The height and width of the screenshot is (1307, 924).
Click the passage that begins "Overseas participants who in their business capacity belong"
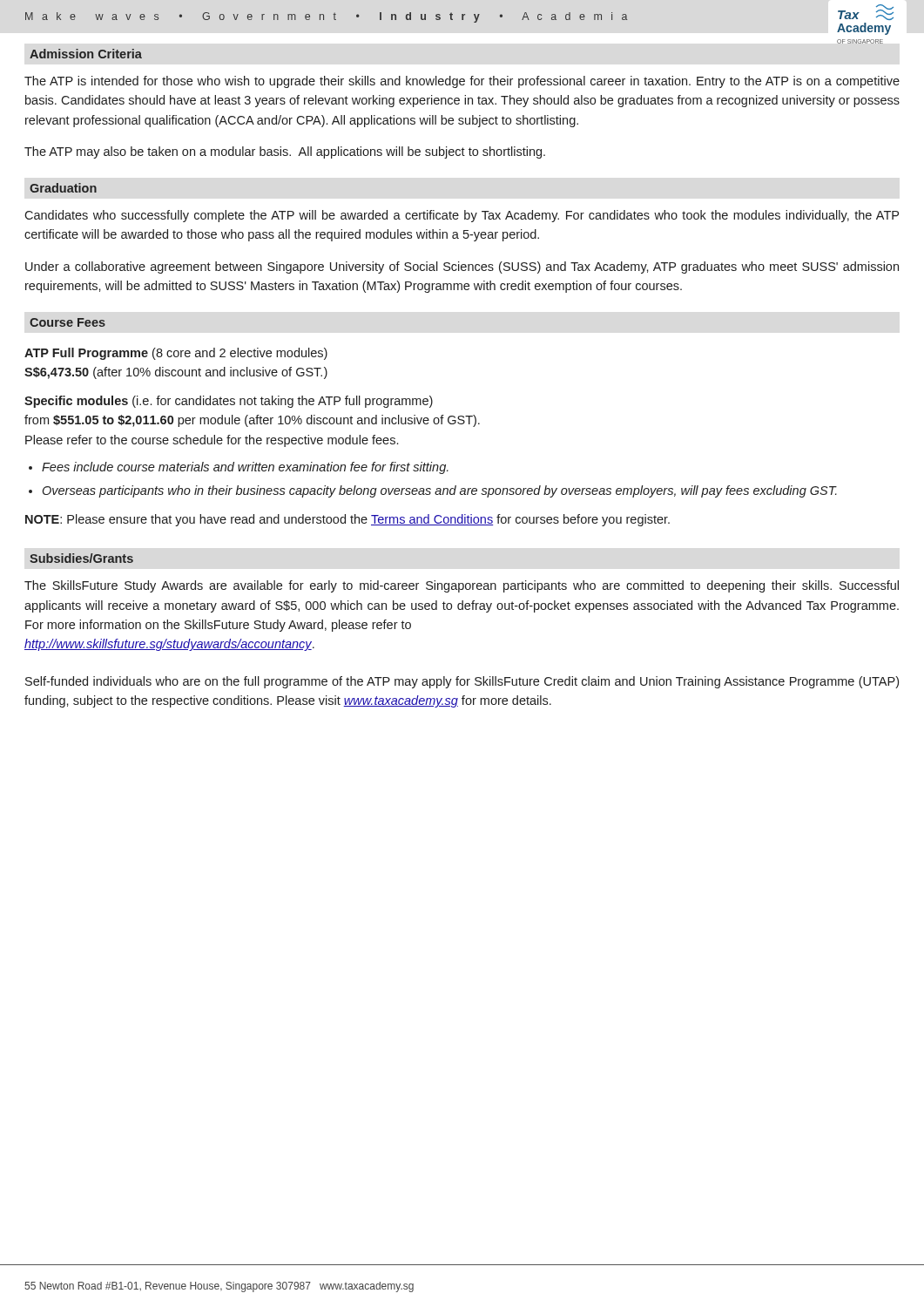point(440,490)
